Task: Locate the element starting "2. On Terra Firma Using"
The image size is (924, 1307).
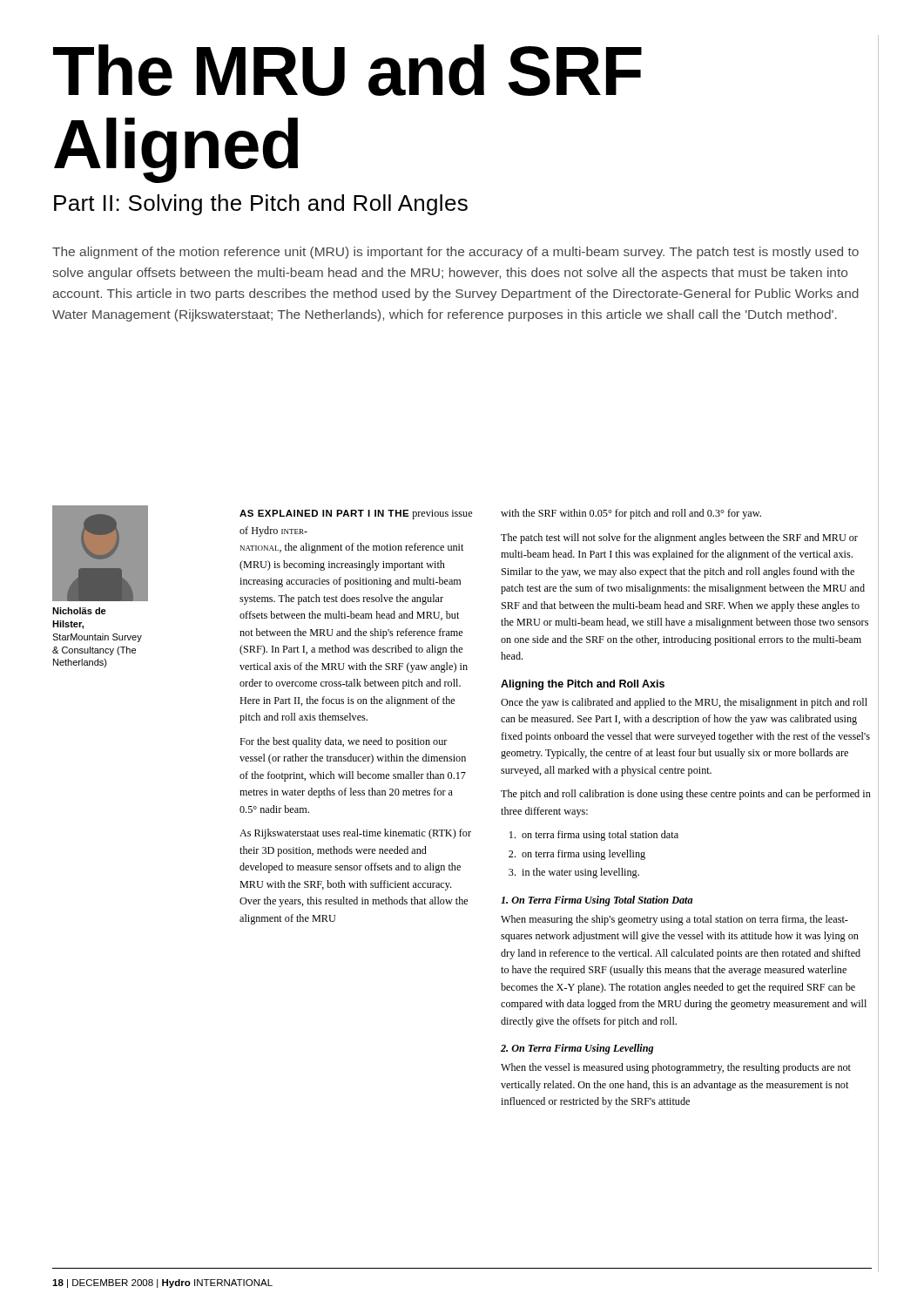Action: point(577,1049)
